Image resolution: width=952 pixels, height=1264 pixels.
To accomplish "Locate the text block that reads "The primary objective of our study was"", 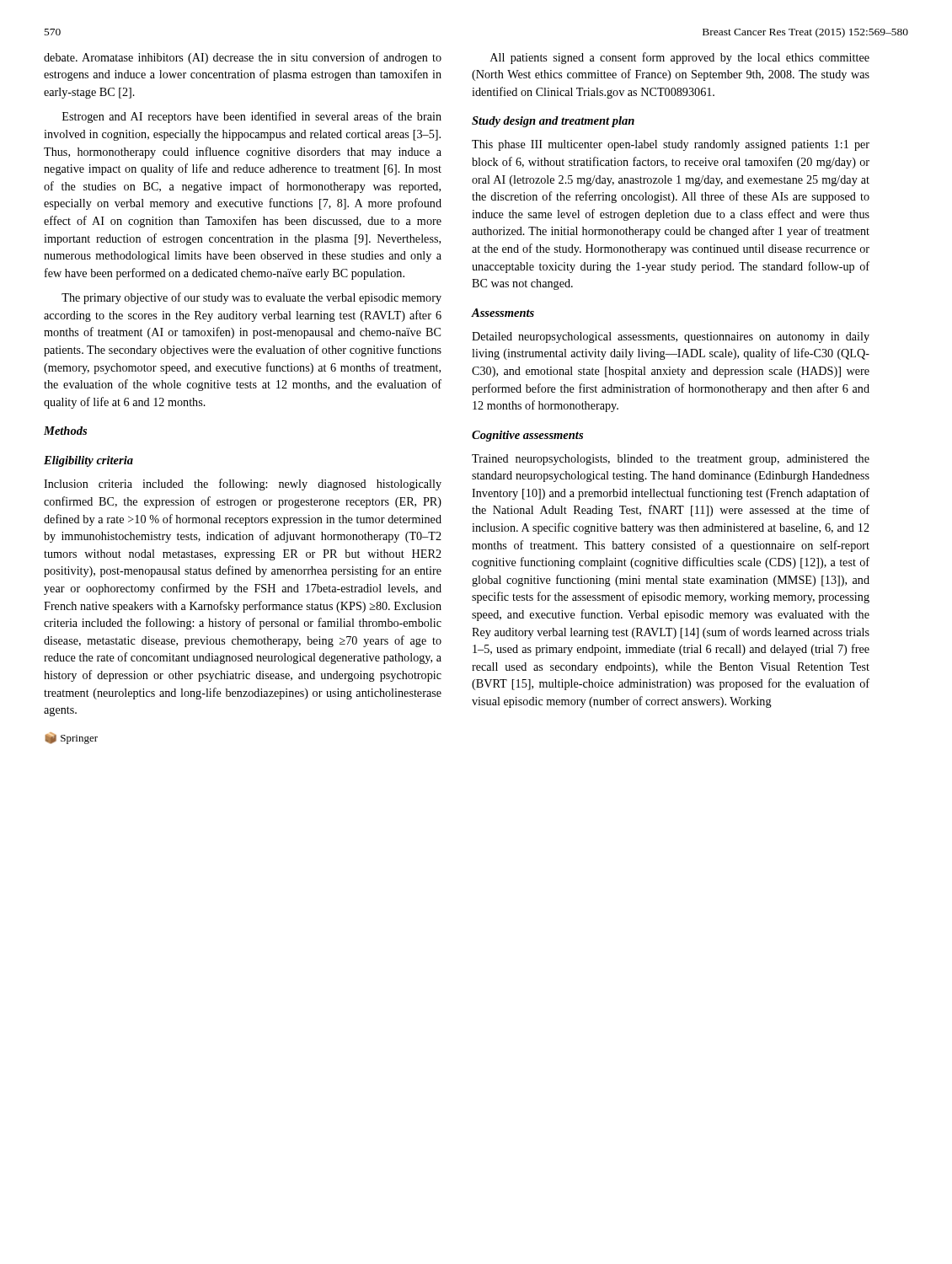I will (243, 350).
